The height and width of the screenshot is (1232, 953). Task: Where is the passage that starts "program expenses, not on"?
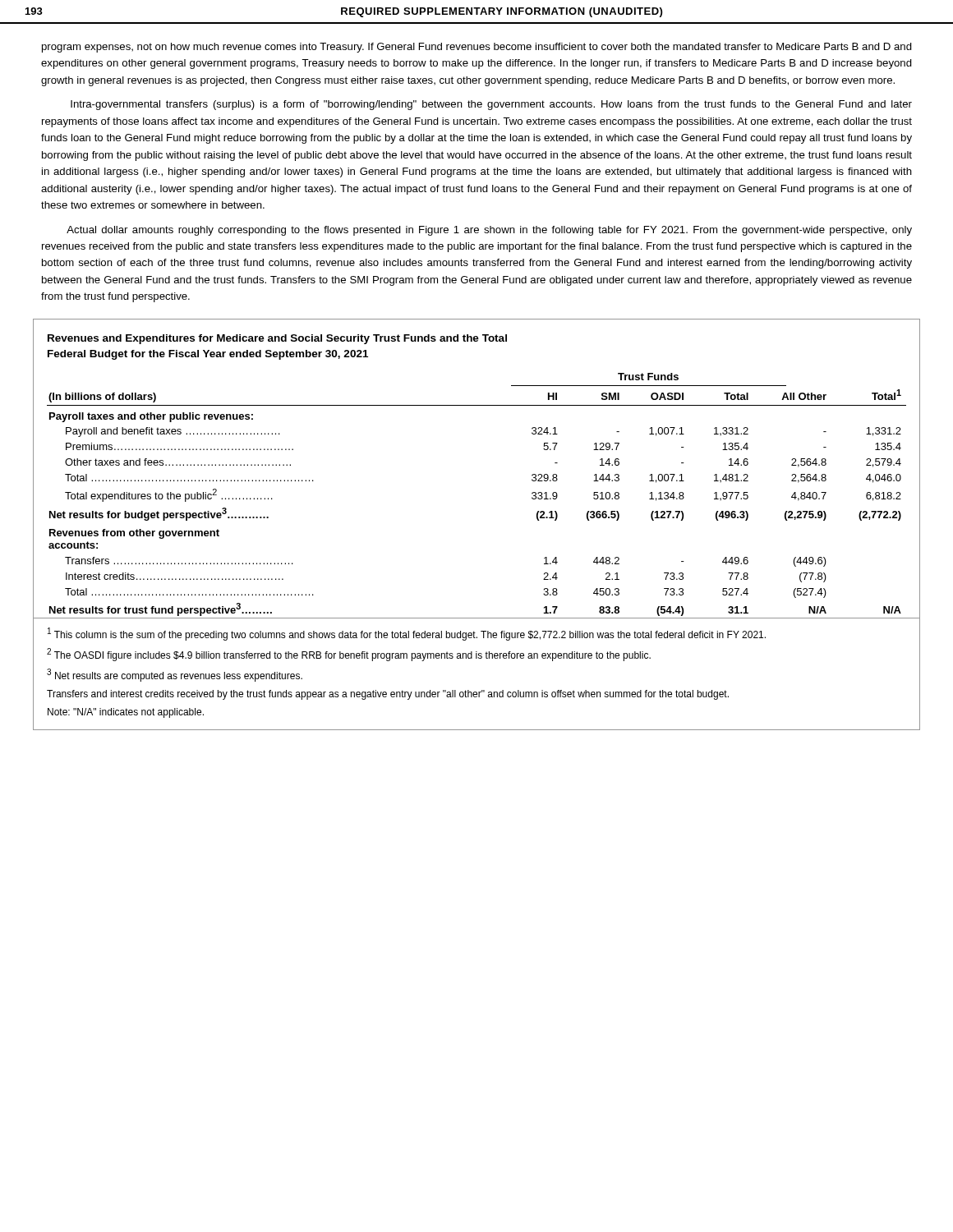[x=476, y=63]
